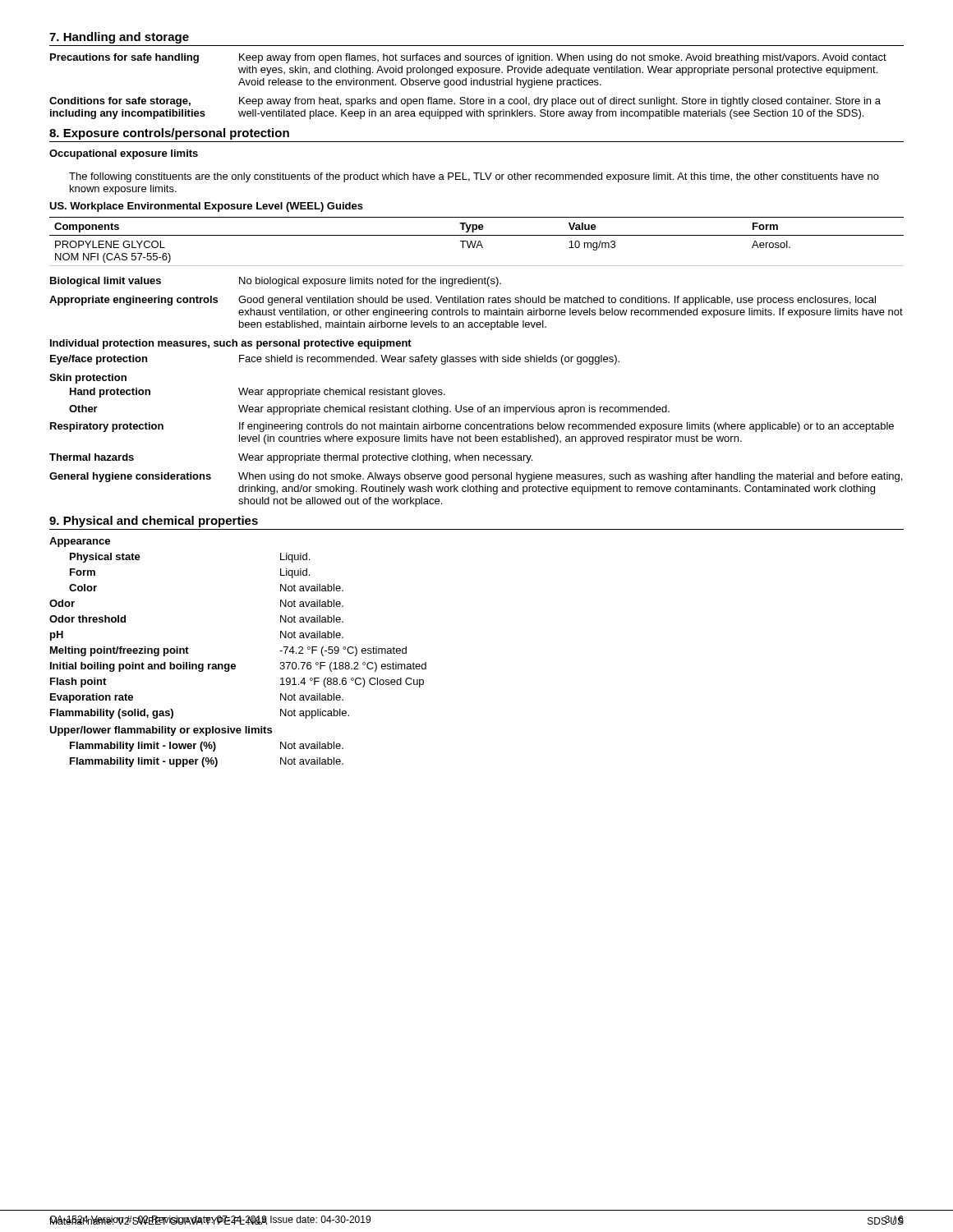Select the text block containing "Thermal hazards Wear appropriate thermal protective"

476,457
